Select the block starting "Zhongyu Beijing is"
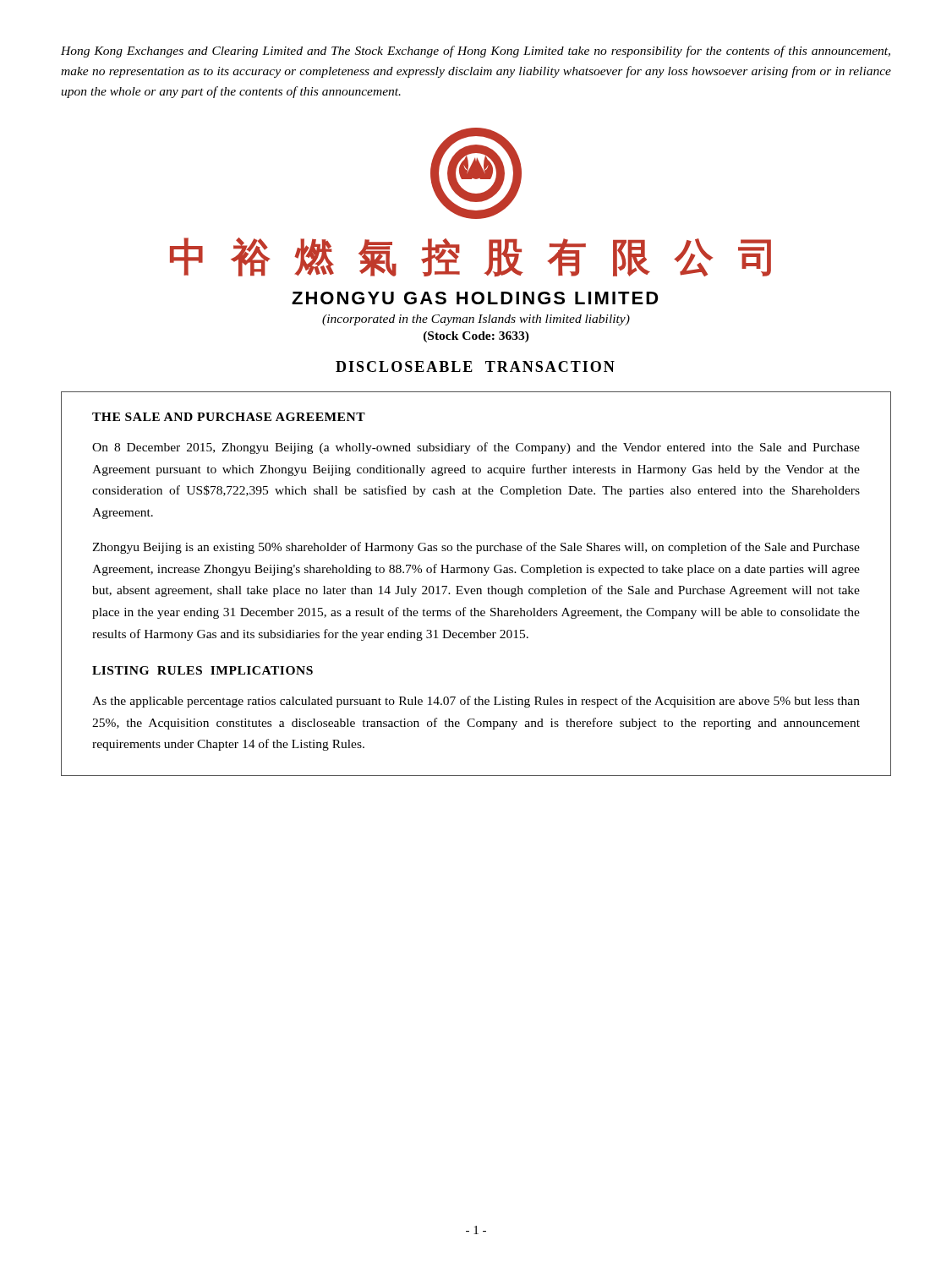 tap(476, 590)
